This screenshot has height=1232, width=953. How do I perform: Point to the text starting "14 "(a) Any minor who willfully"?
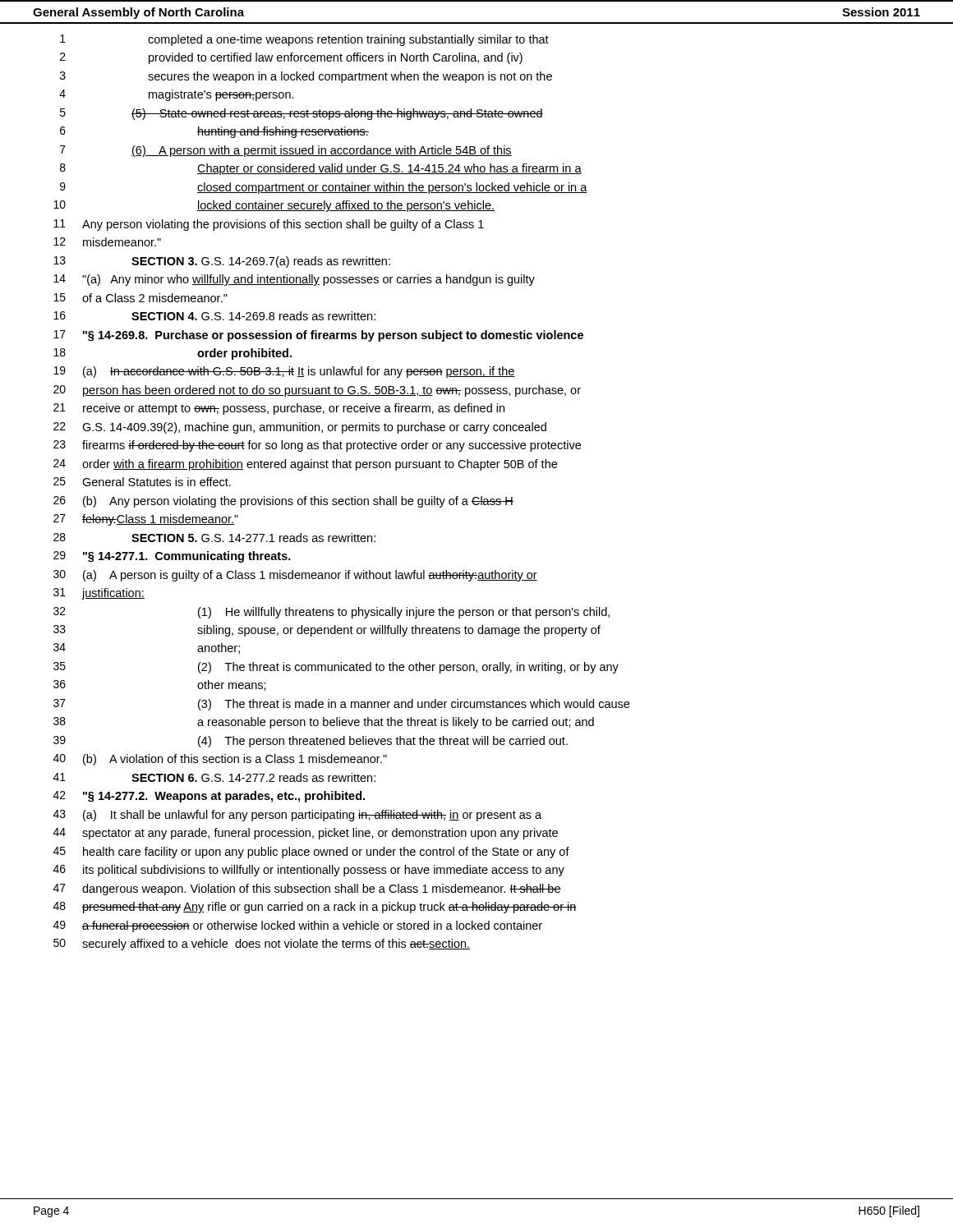476,280
